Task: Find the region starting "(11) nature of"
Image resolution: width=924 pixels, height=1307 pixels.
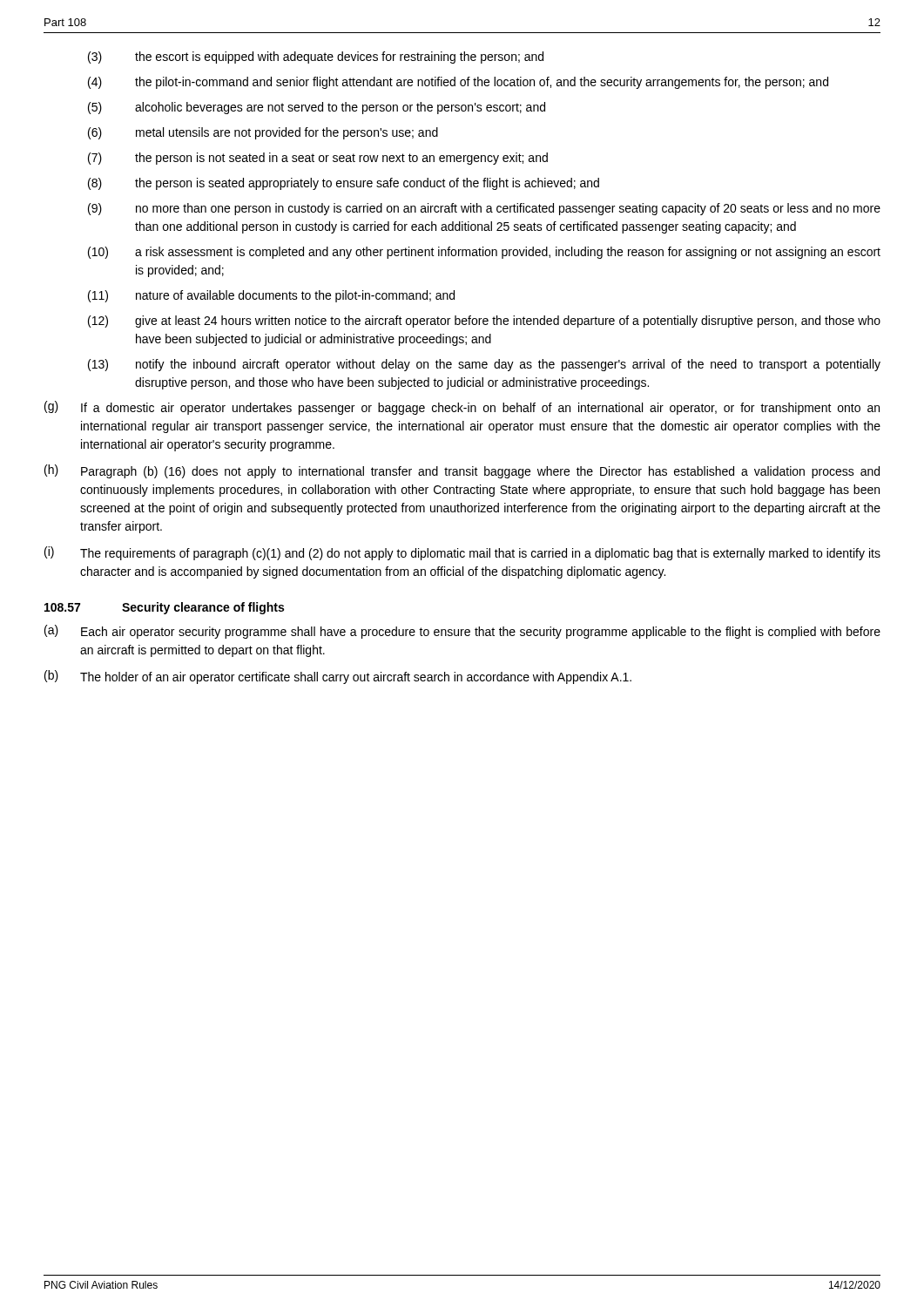Action: (271, 296)
